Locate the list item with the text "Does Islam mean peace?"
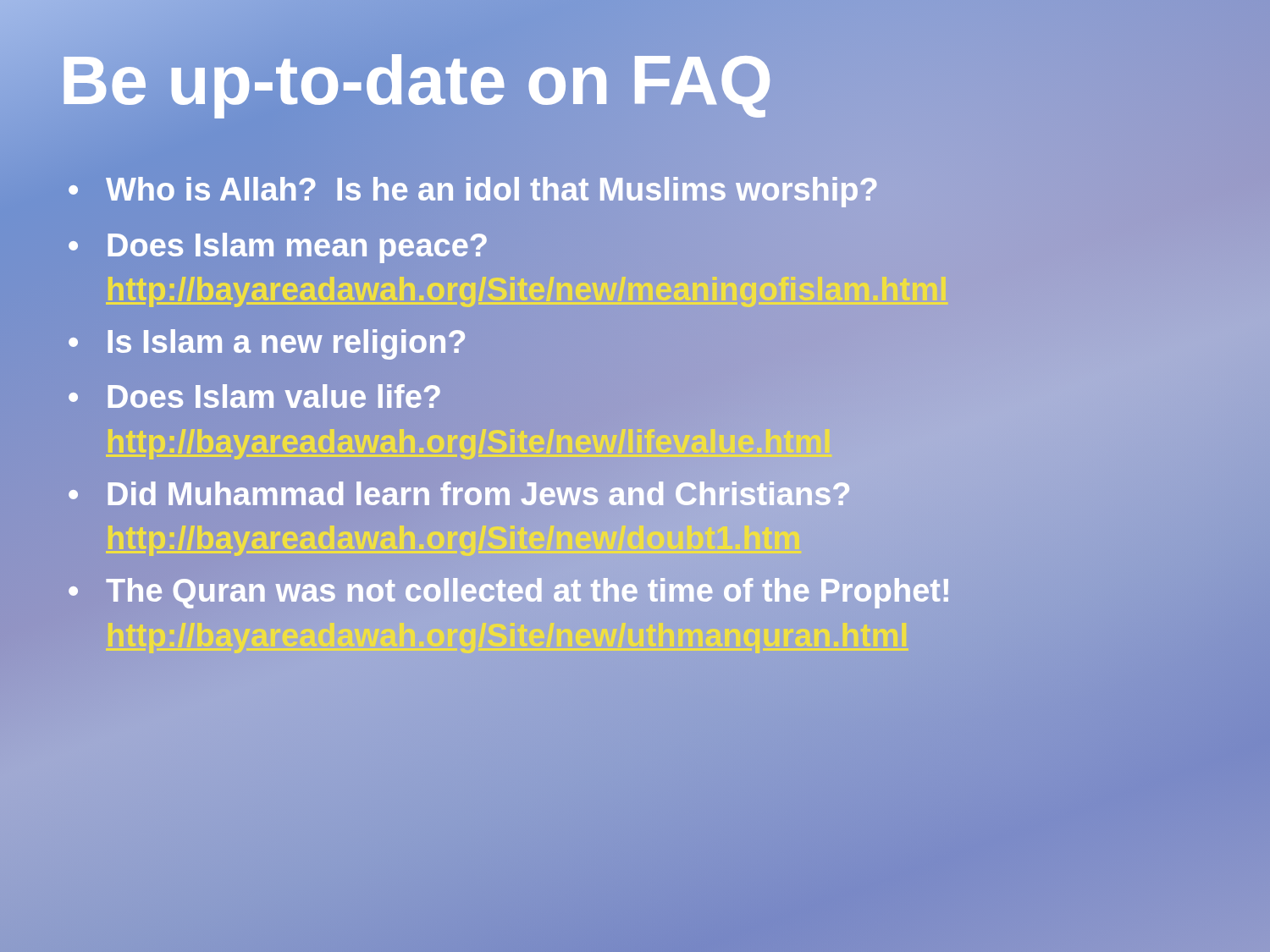Image resolution: width=1270 pixels, height=952 pixels. [297, 245]
